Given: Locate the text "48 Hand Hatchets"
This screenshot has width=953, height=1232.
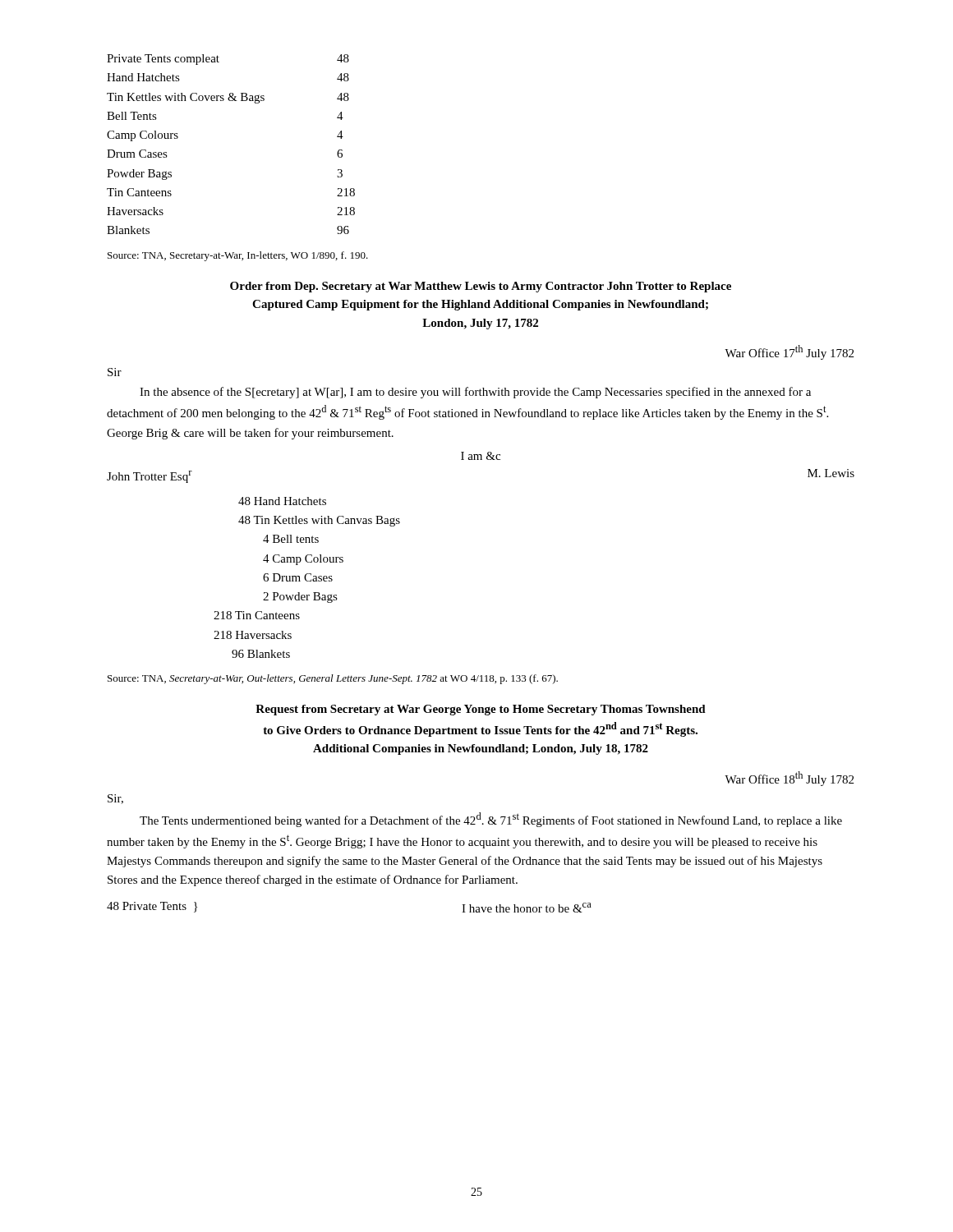Looking at the screenshot, I should (x=282, y=501).
